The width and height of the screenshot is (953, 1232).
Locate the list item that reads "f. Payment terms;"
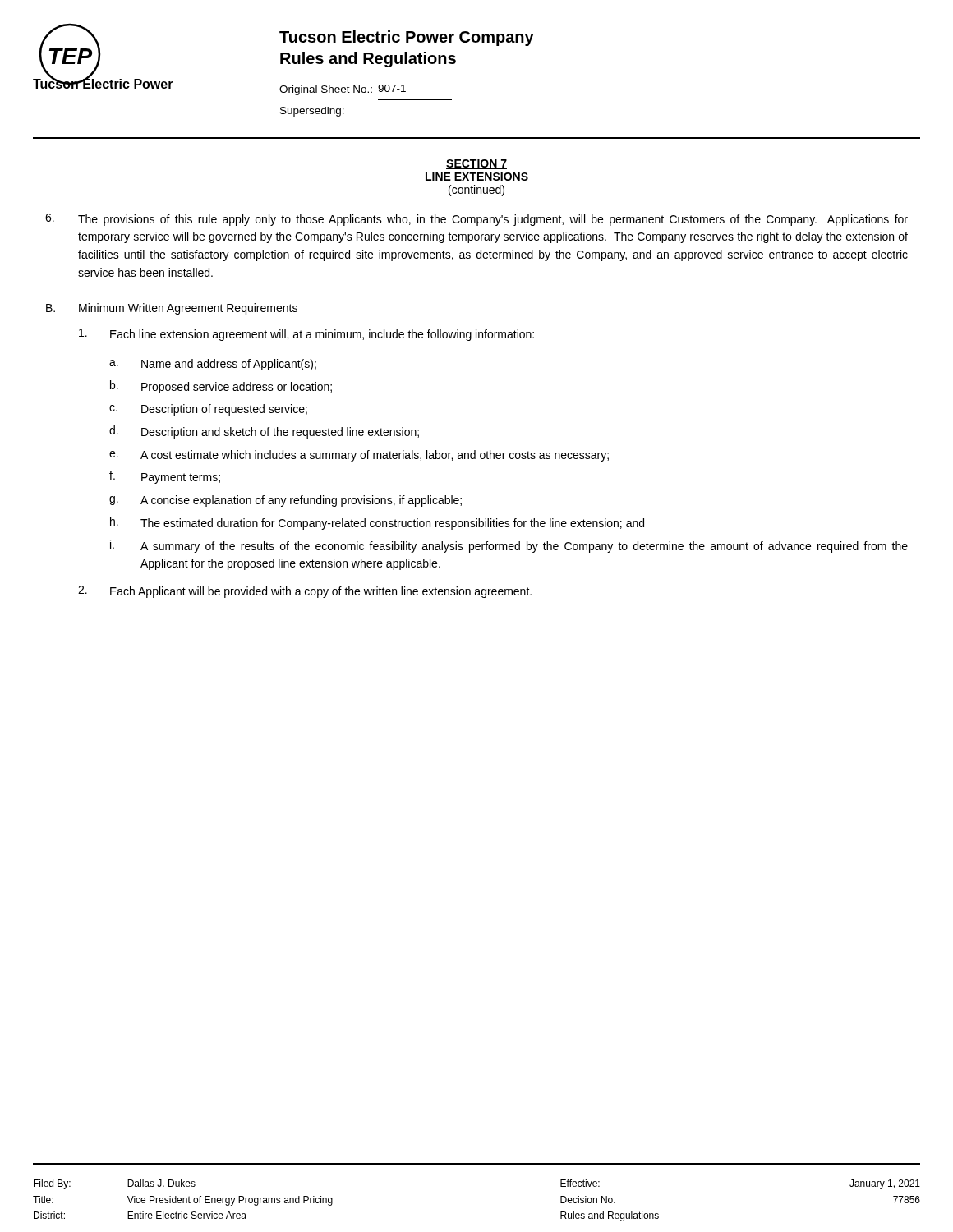coord(165,478)
